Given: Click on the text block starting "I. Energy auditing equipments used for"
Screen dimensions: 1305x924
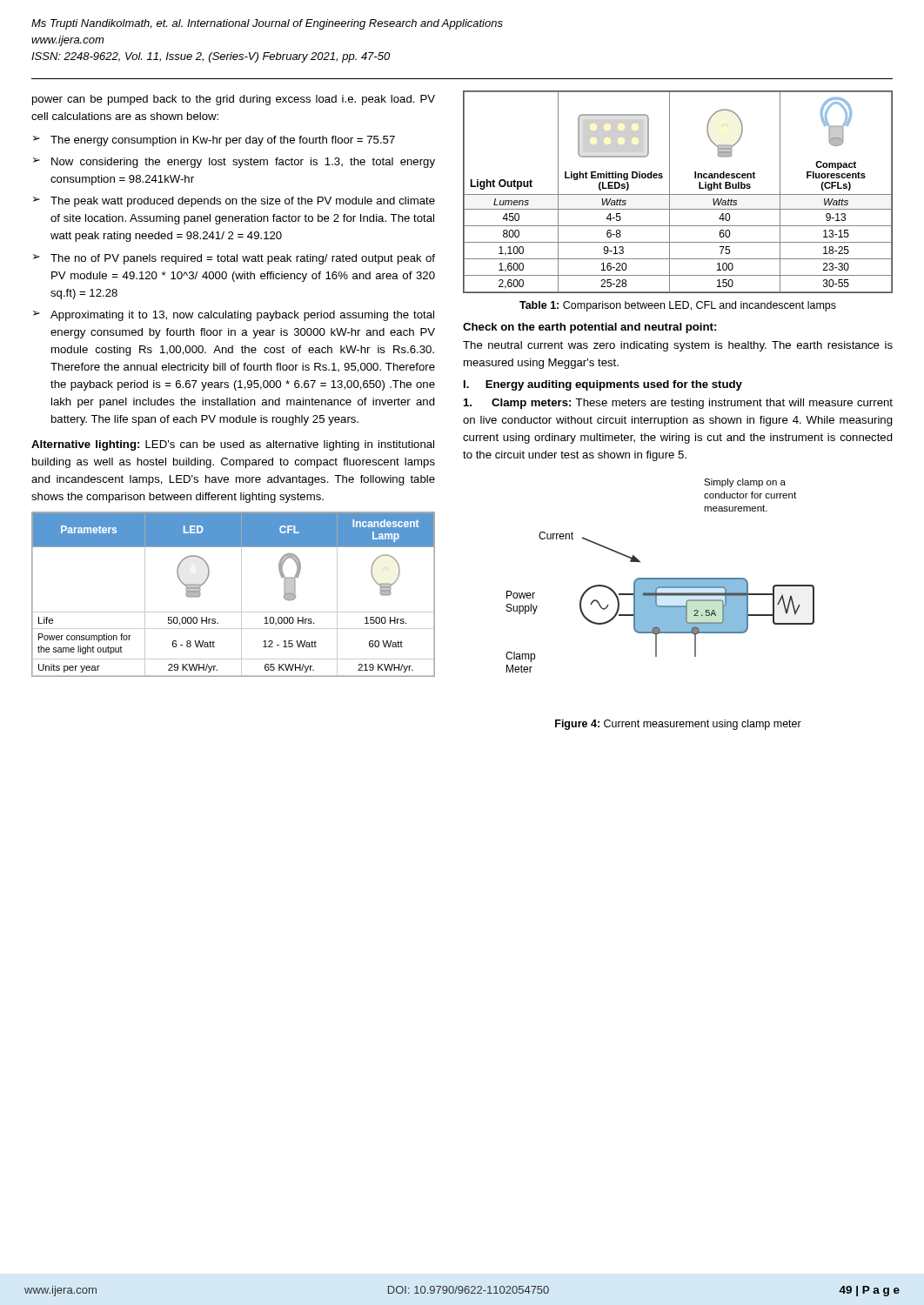Looking at the screenshot, I should (602, 384).
